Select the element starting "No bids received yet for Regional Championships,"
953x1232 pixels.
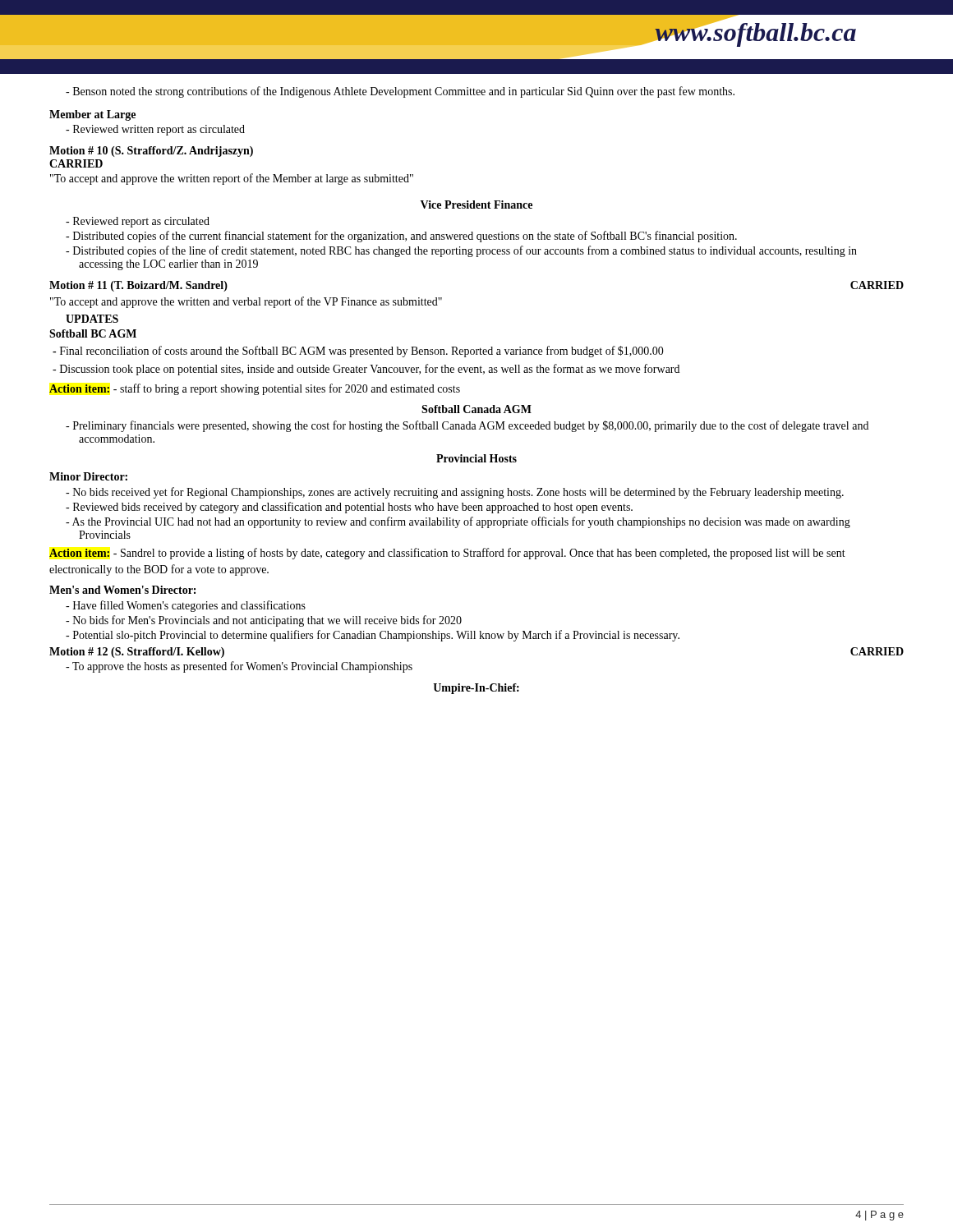click(476, 514)
